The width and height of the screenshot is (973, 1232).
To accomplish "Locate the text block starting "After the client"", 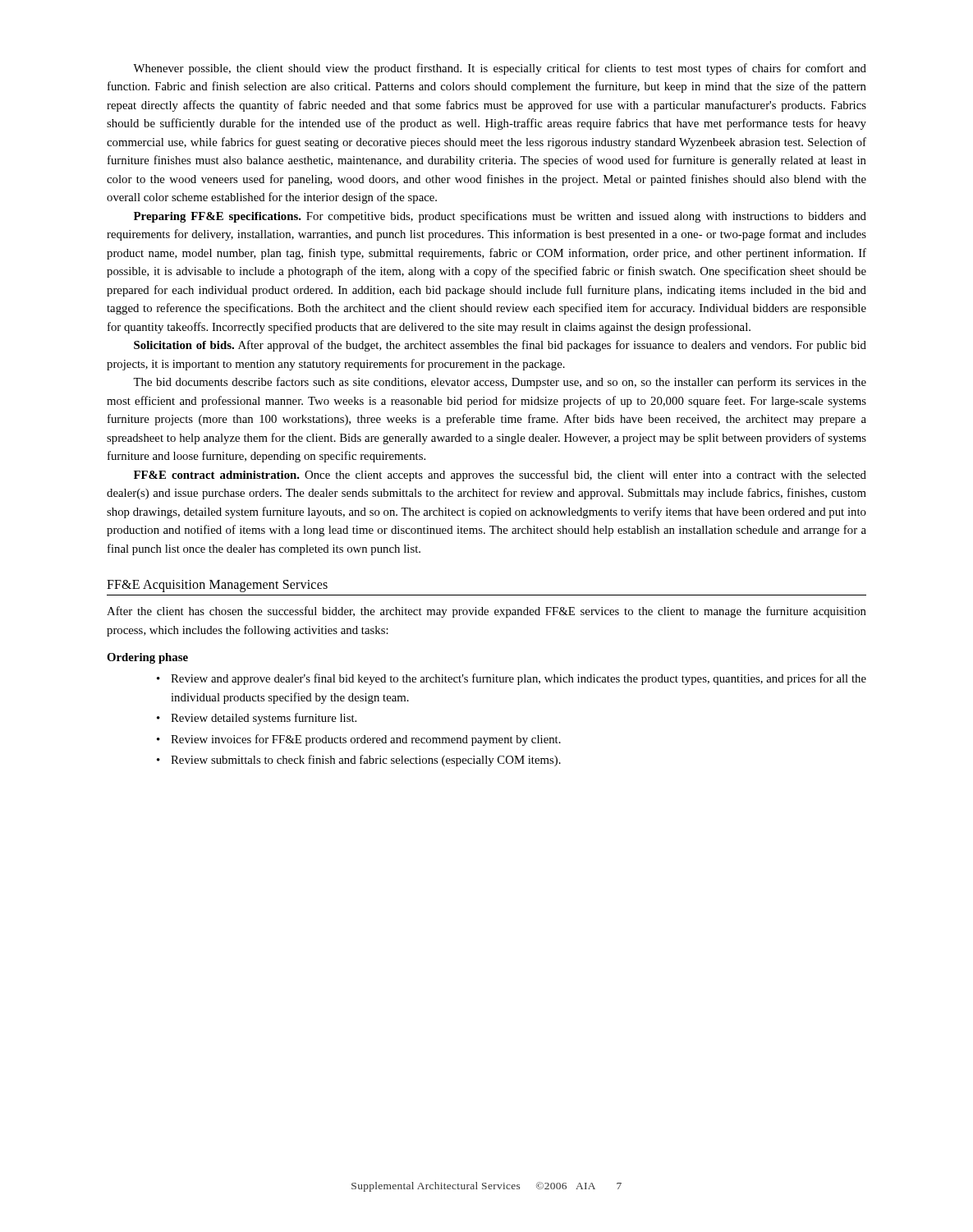I will (x=486, y=621).
